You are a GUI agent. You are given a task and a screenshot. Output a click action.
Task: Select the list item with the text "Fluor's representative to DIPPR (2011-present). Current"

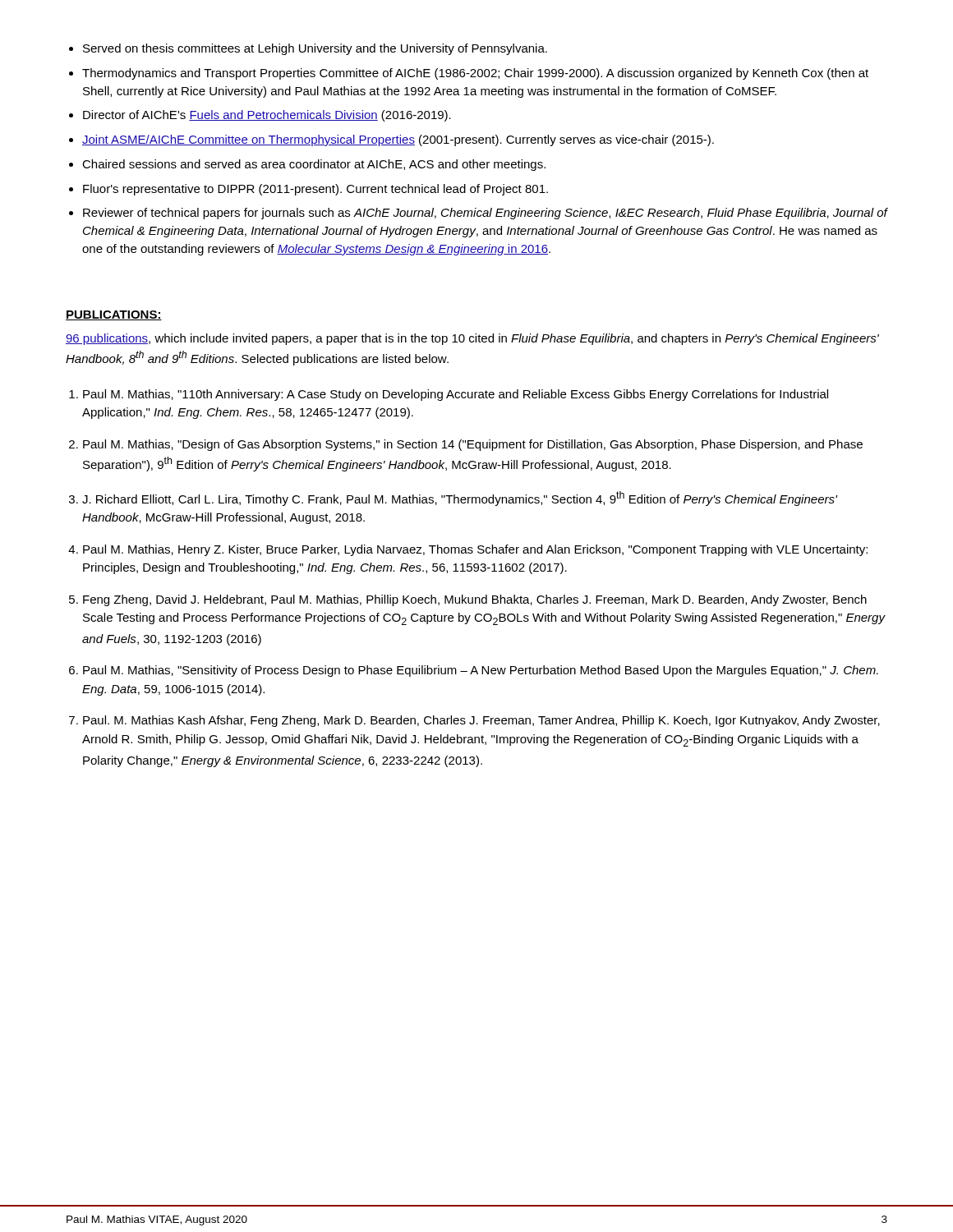click(x=316, y=188)
